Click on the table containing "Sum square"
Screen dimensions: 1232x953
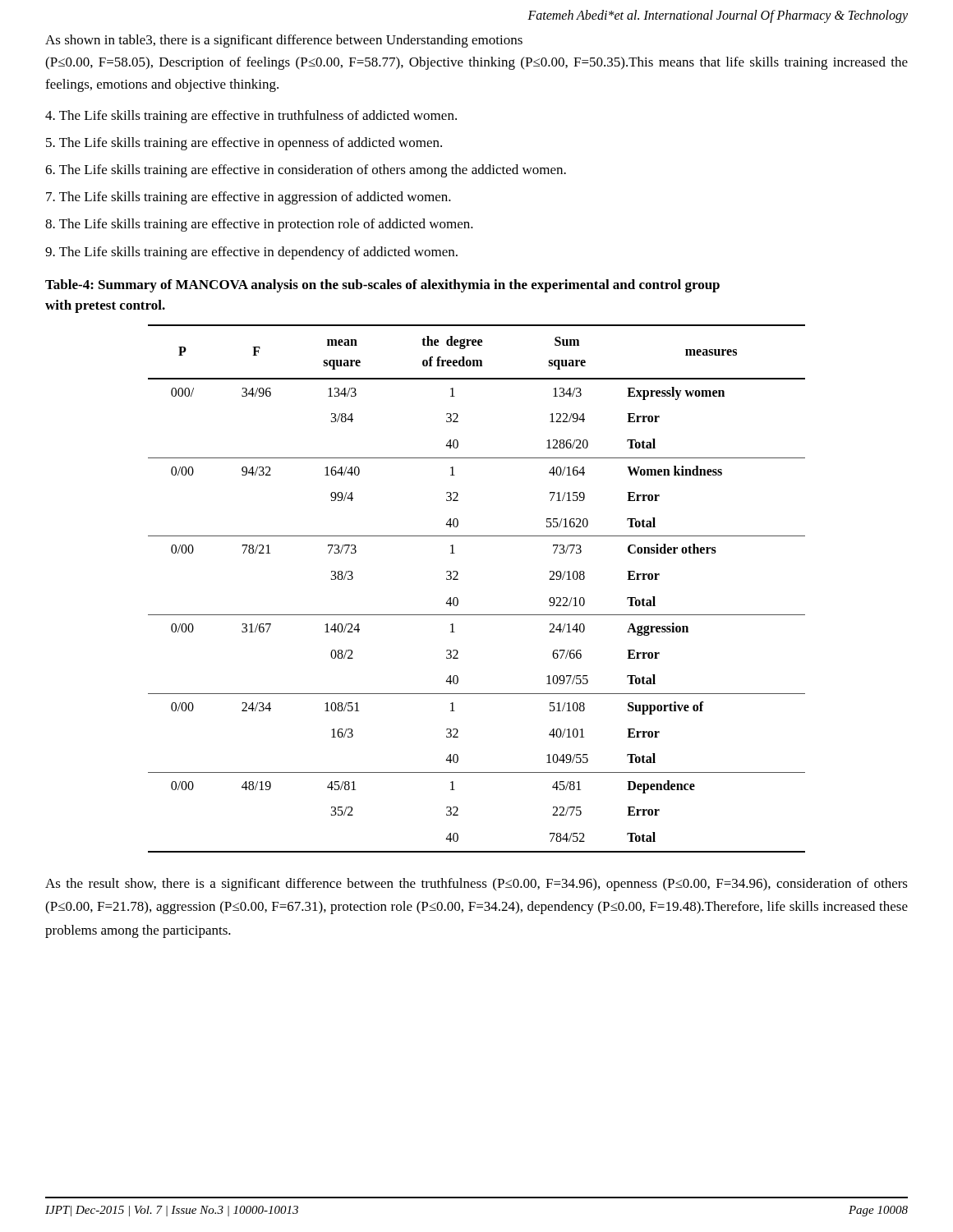tap(476, 588)
